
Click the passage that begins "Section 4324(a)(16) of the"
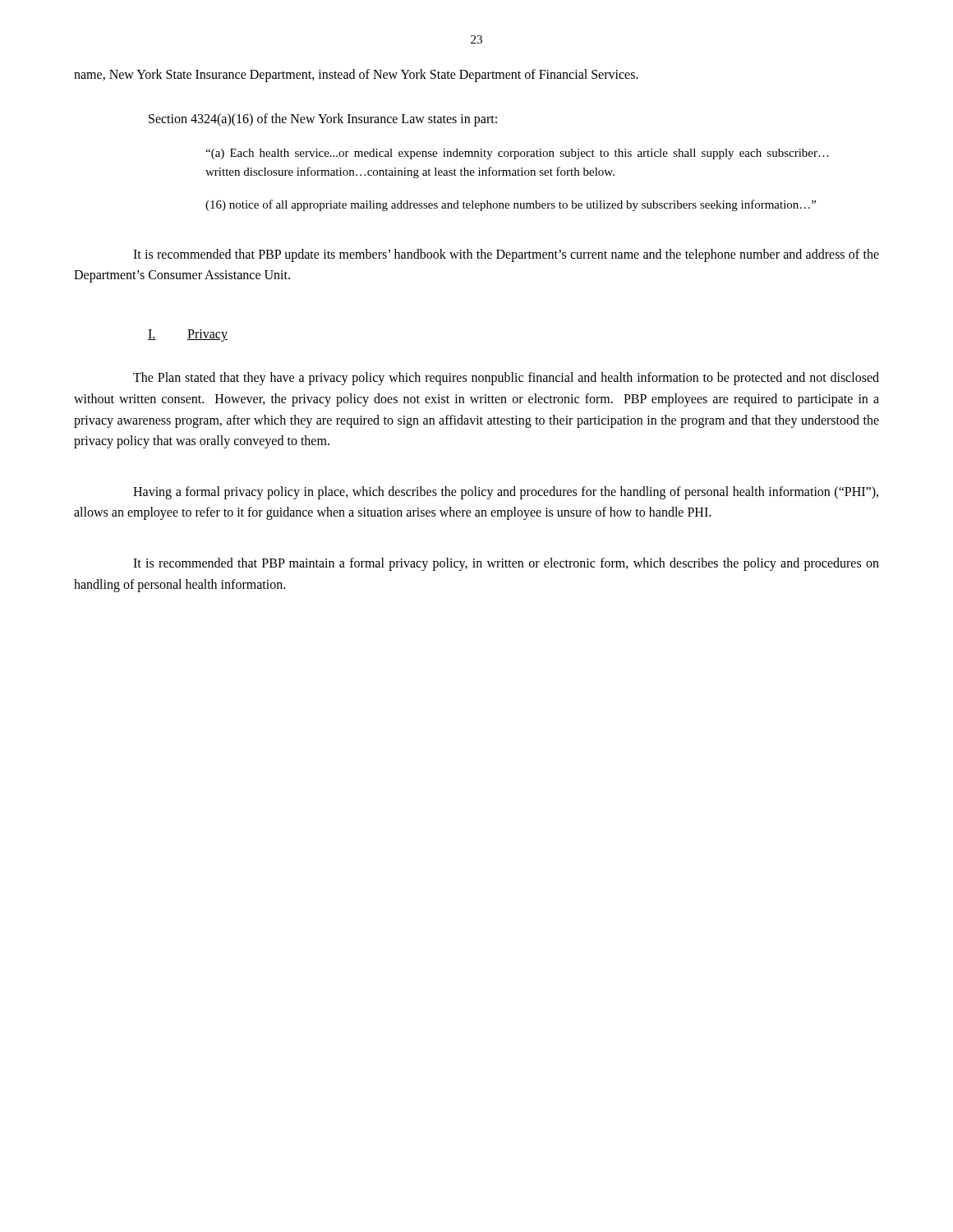323,118
